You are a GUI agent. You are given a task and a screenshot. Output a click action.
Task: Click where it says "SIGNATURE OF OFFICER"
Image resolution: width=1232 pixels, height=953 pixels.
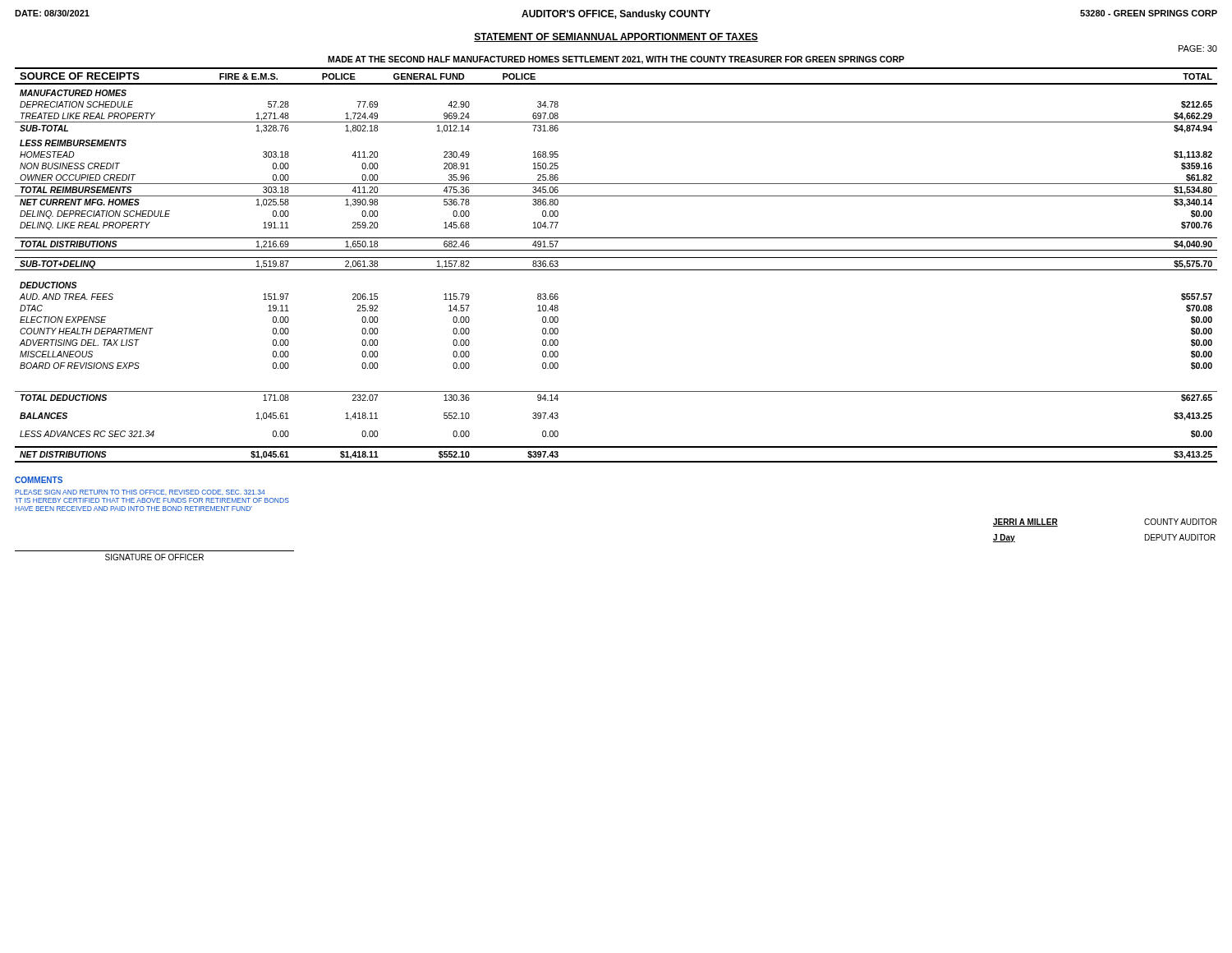pyautogui.click(x=154, y=557)
